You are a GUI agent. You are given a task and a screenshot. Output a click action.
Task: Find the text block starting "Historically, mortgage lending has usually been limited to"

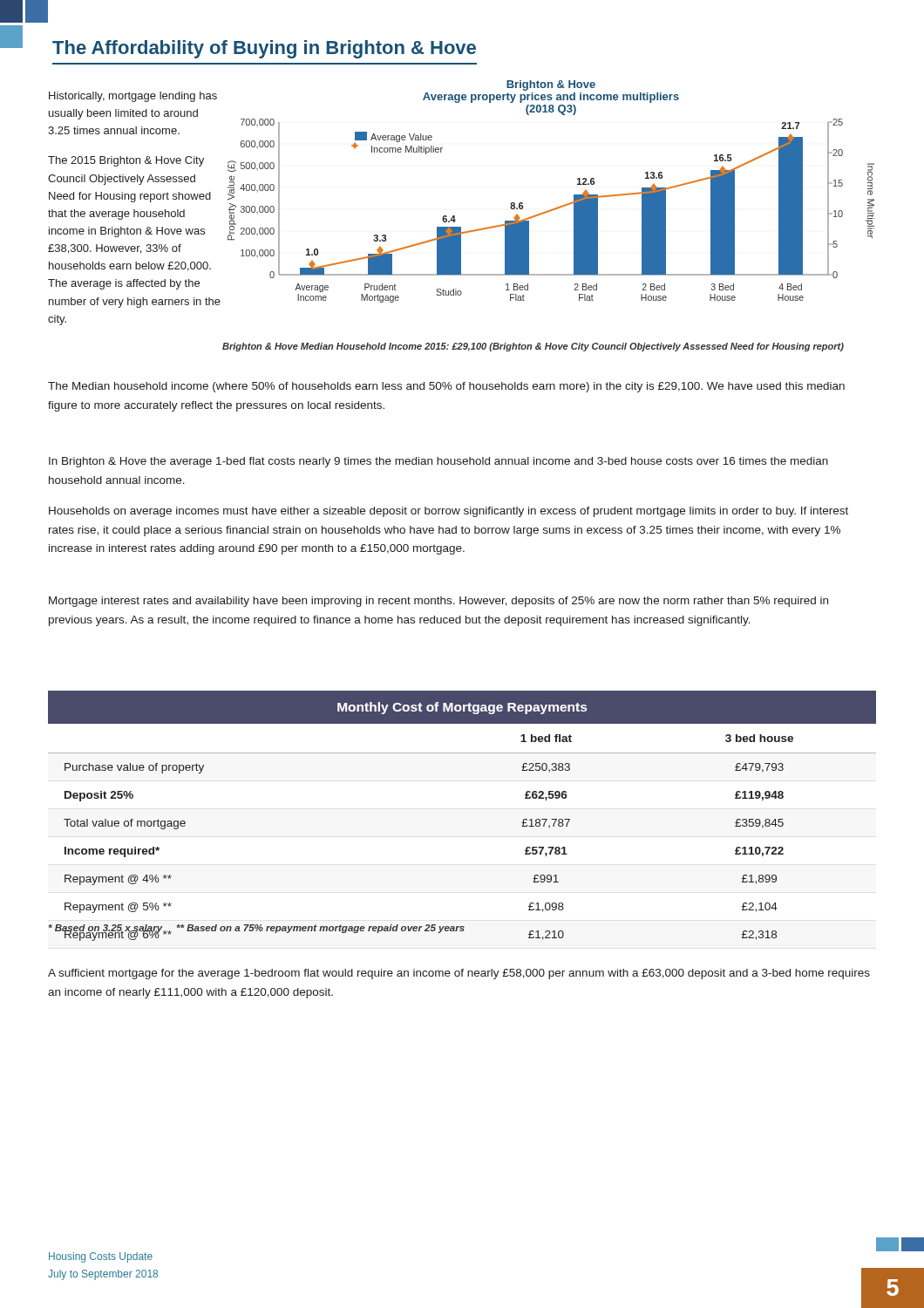(x=134, y=208)
